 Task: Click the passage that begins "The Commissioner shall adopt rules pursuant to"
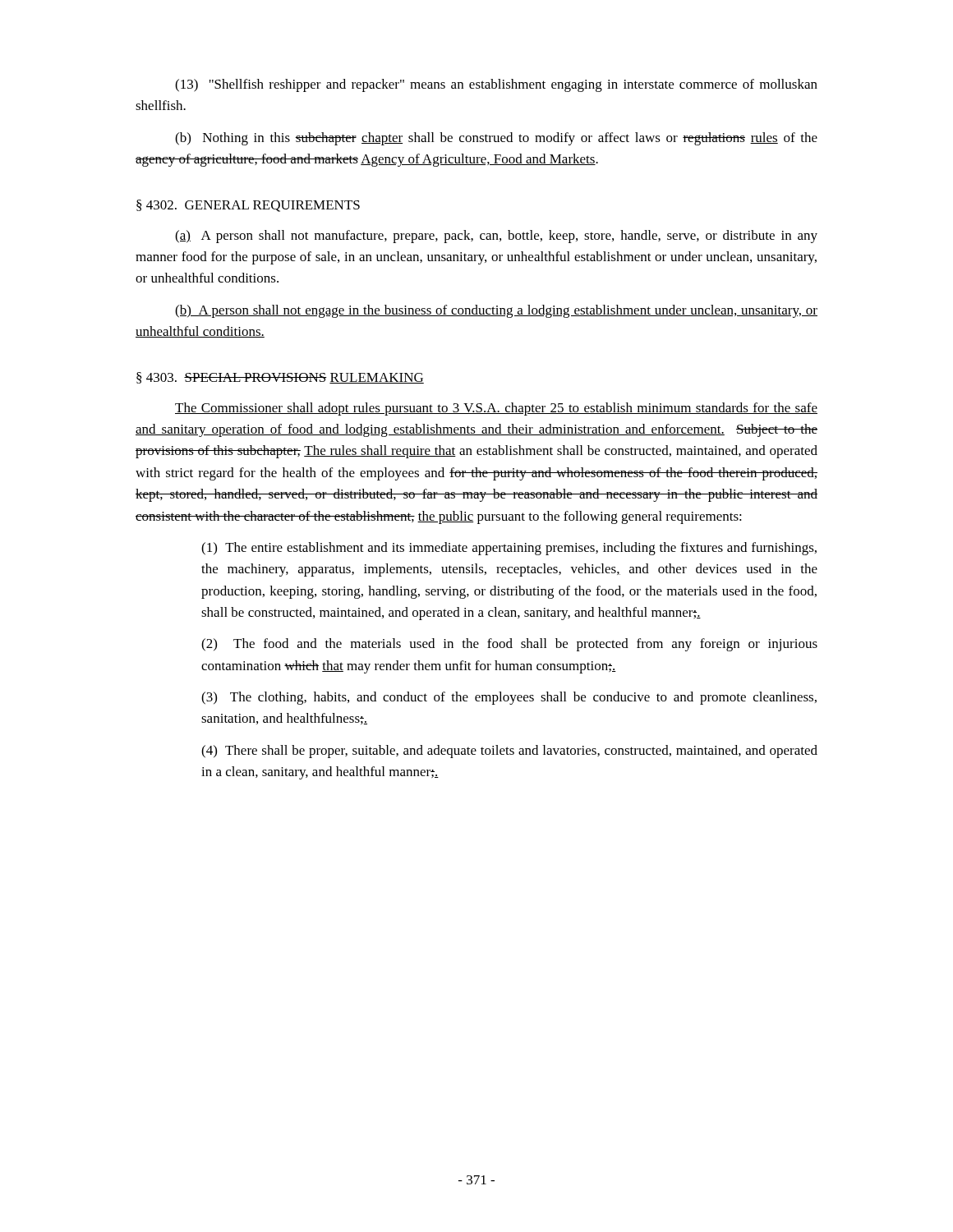(476, 462)
